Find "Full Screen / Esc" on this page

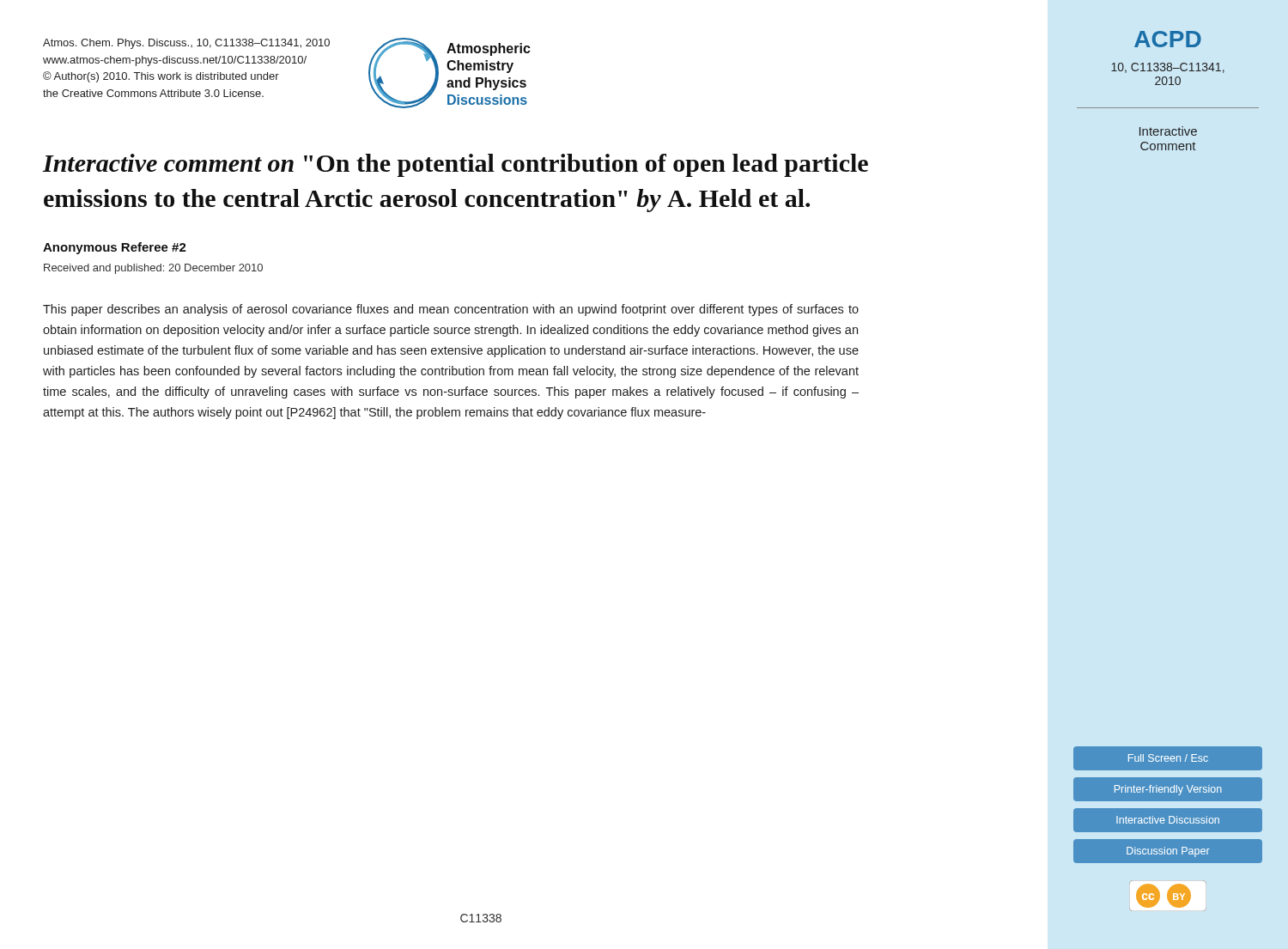pos(1168,758)
